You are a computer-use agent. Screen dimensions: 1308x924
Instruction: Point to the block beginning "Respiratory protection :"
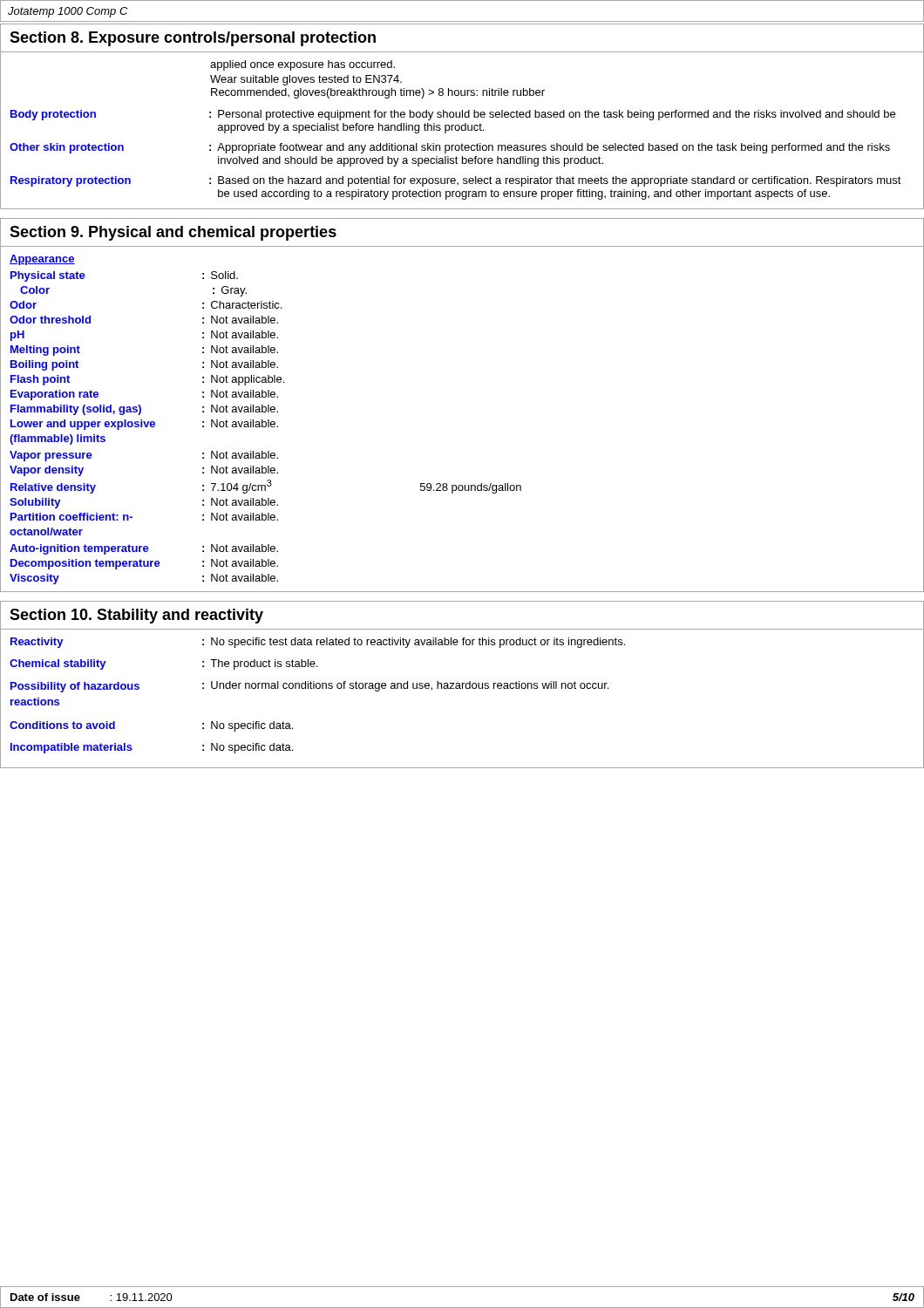tap(462, 187)
